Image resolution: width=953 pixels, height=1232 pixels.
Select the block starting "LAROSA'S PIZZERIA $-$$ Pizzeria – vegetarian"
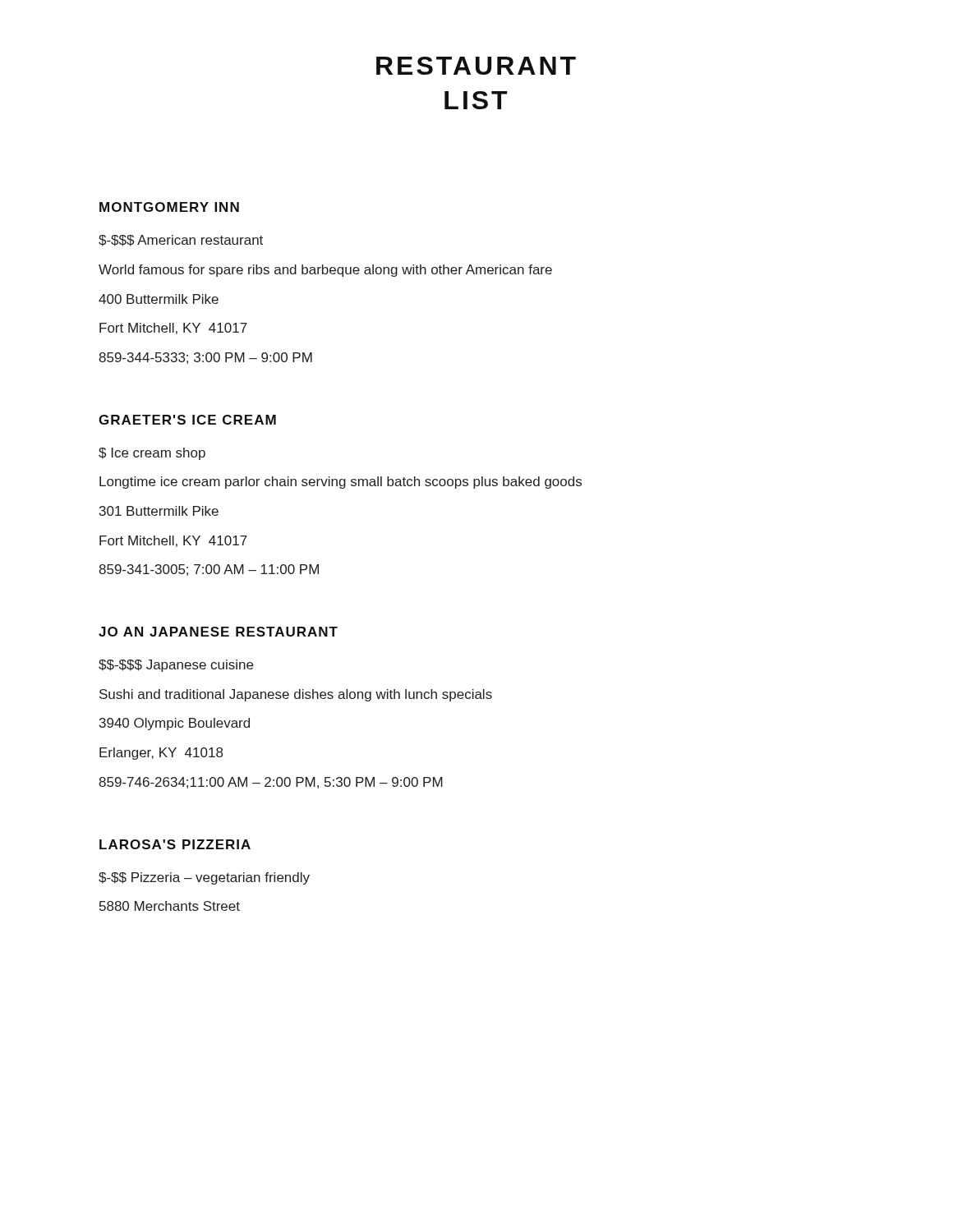click(x=175, y=844)
